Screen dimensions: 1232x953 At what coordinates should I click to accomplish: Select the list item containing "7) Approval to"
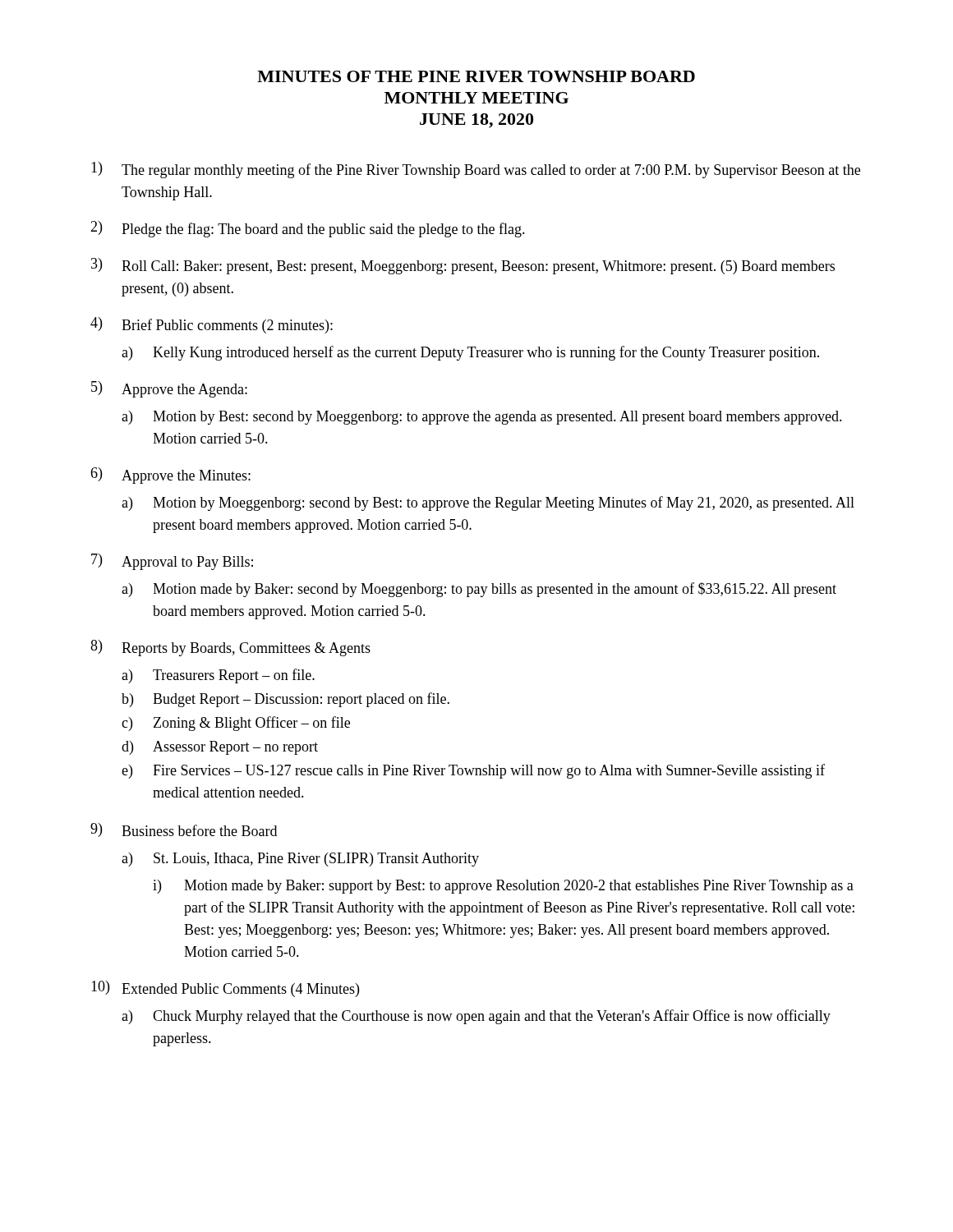[x=476, y=587]
